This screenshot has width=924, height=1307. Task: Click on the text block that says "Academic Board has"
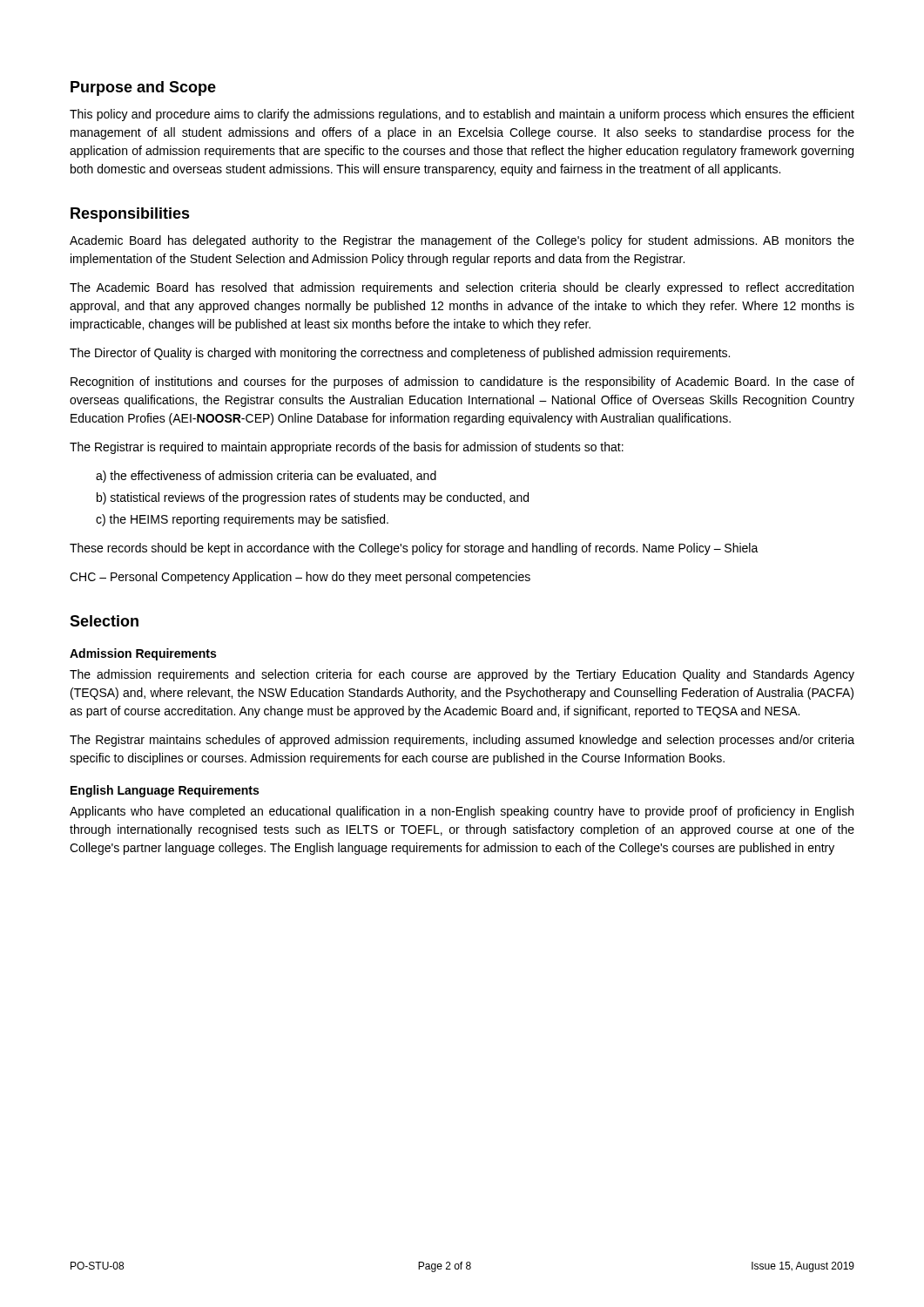point(462,250)
